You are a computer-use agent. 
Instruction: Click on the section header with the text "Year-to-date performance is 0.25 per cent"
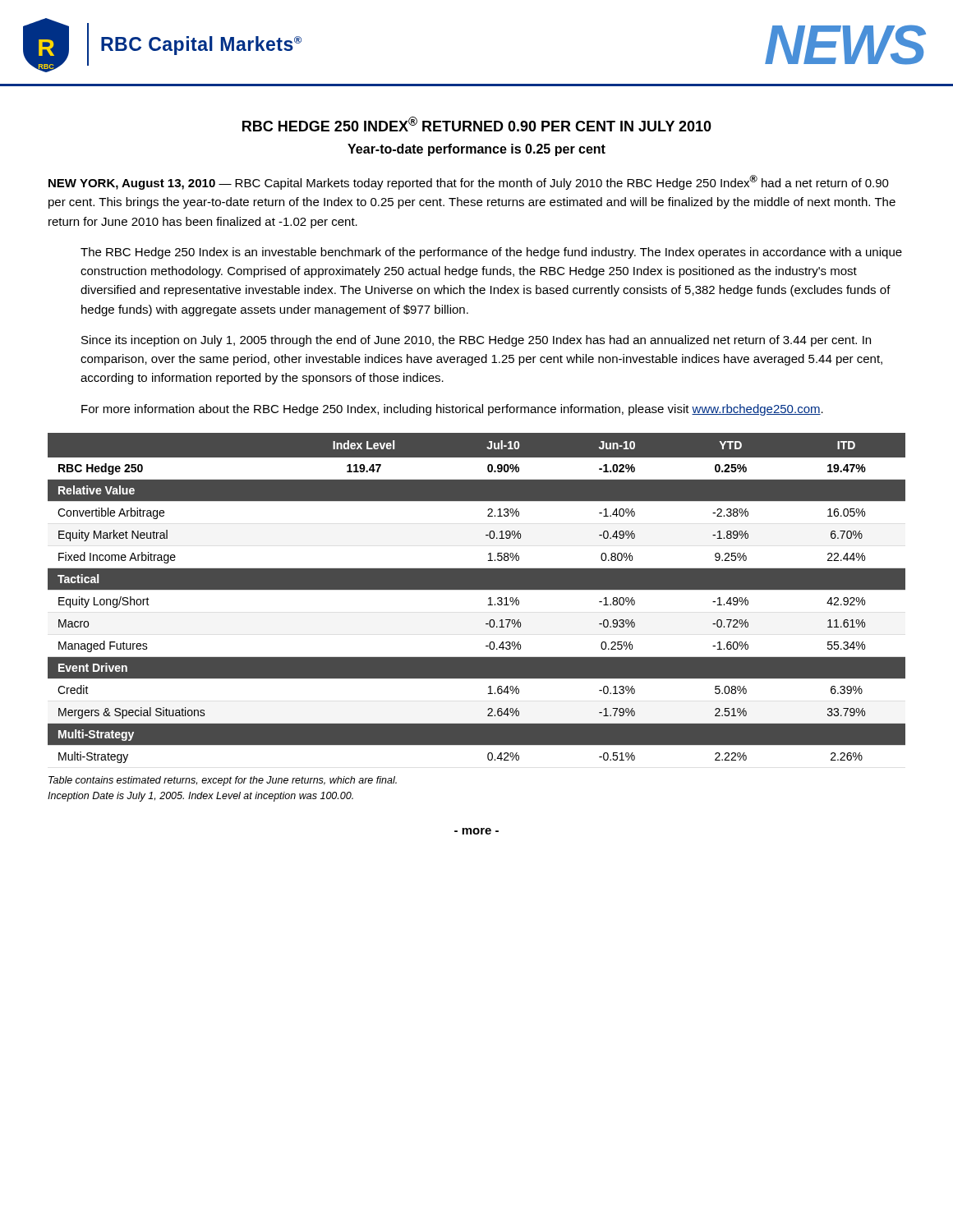click(476, 149)
